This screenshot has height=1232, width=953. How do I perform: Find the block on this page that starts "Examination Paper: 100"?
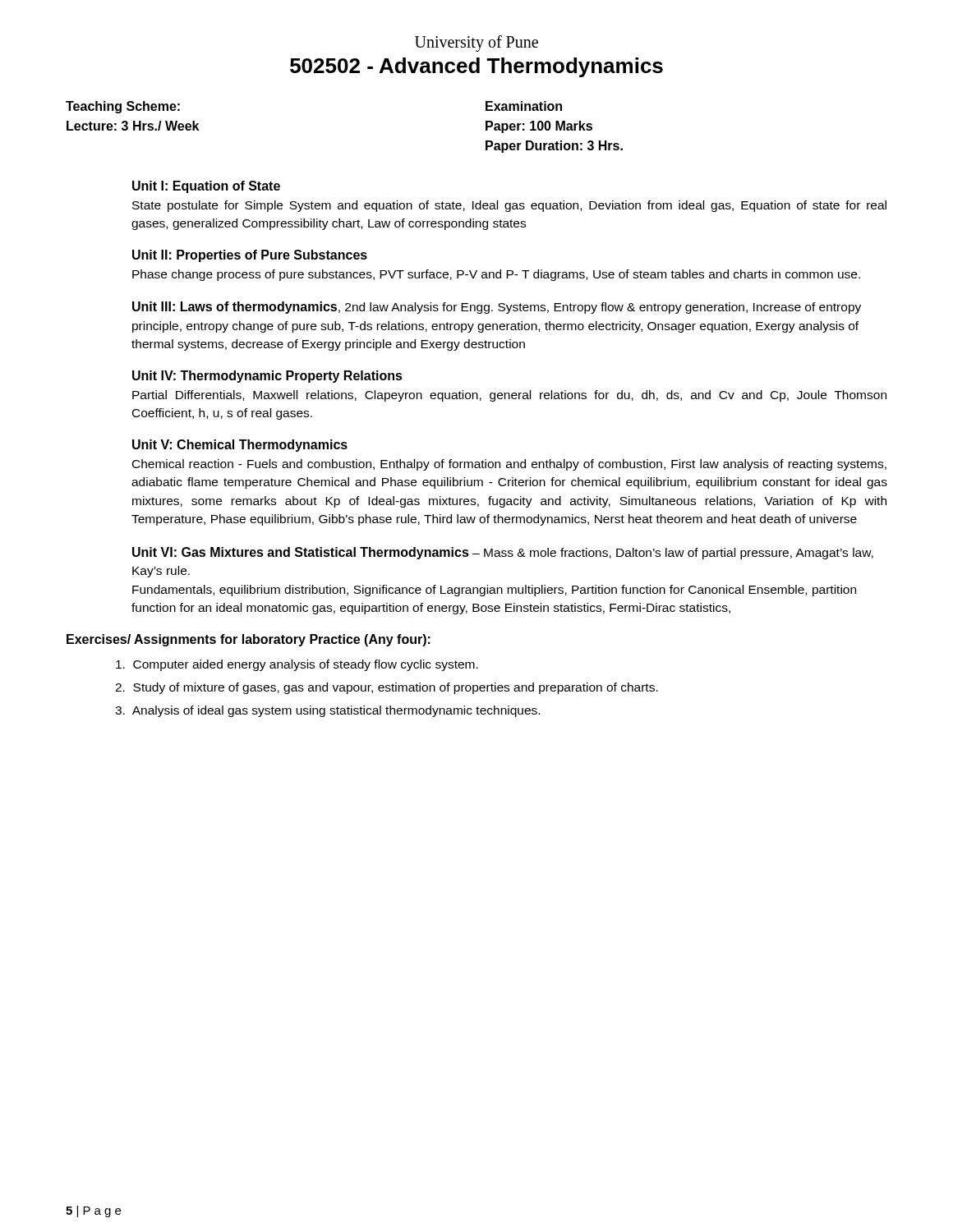coord(524,106)
